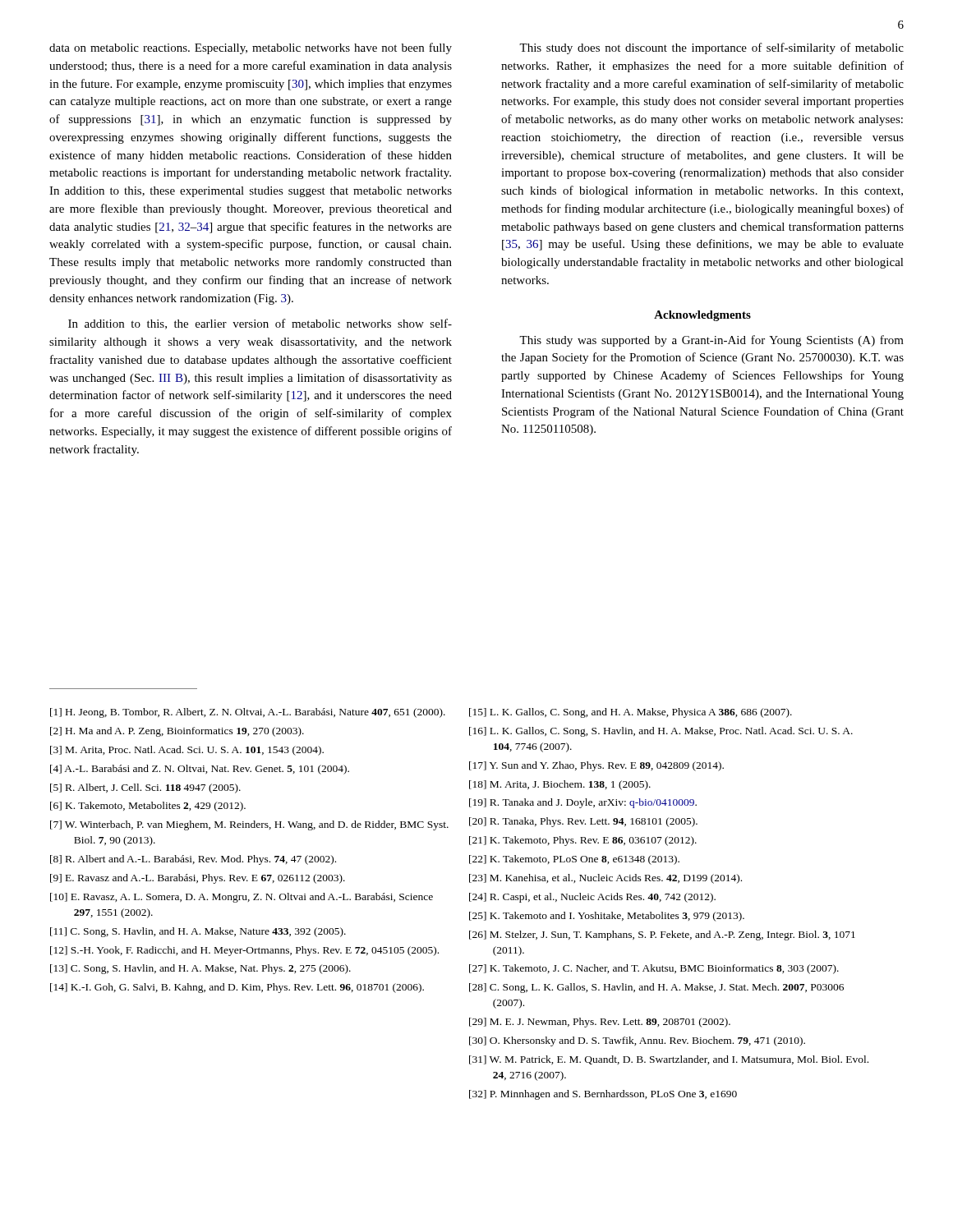Click on the region starting "[27] K. Takemoto, J. C. Nacher,"
The height and width of the screenshot is (1232, 953).
click(654, 968)
